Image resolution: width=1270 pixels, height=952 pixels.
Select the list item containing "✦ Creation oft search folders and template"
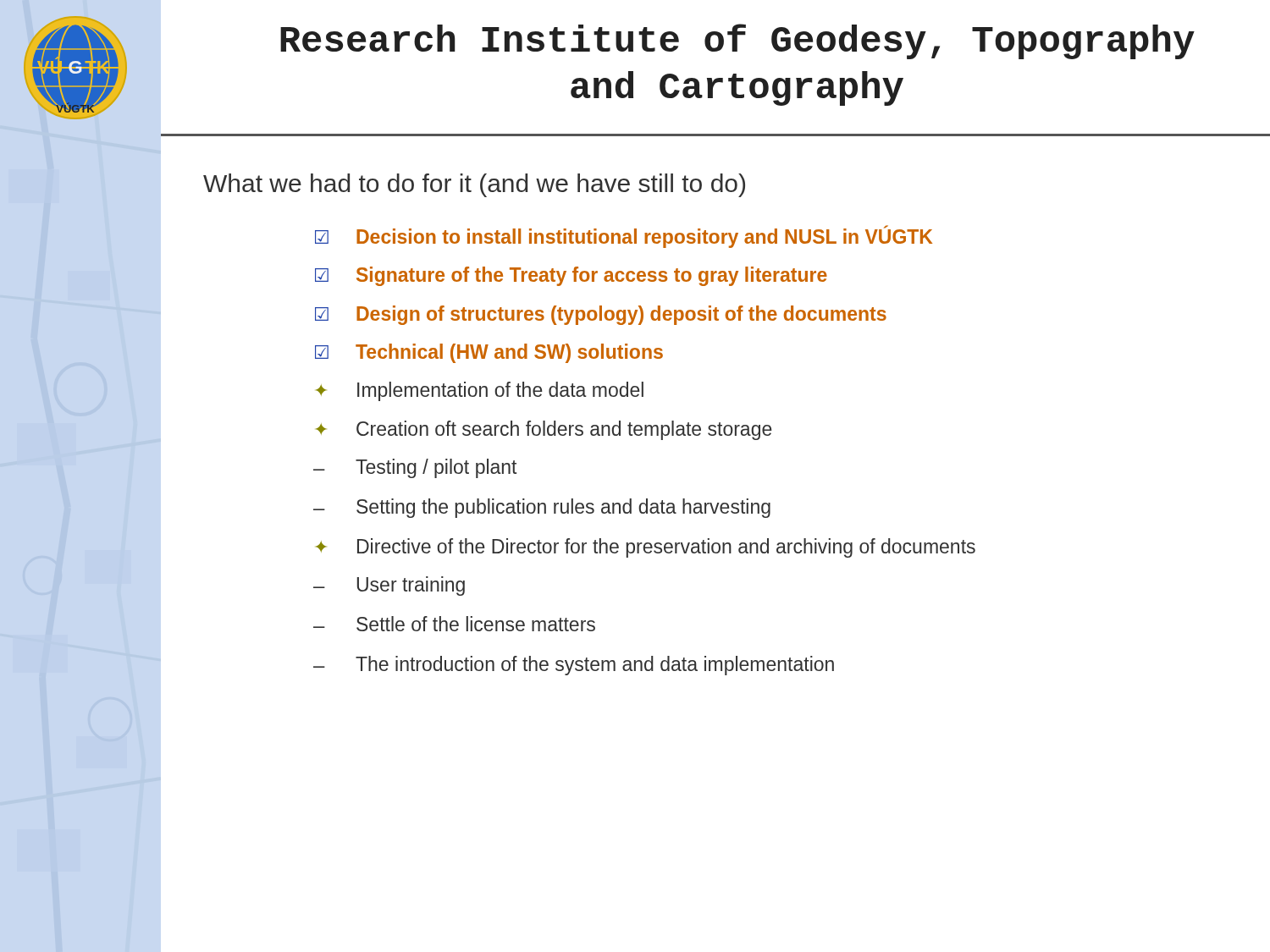point(543,429)
